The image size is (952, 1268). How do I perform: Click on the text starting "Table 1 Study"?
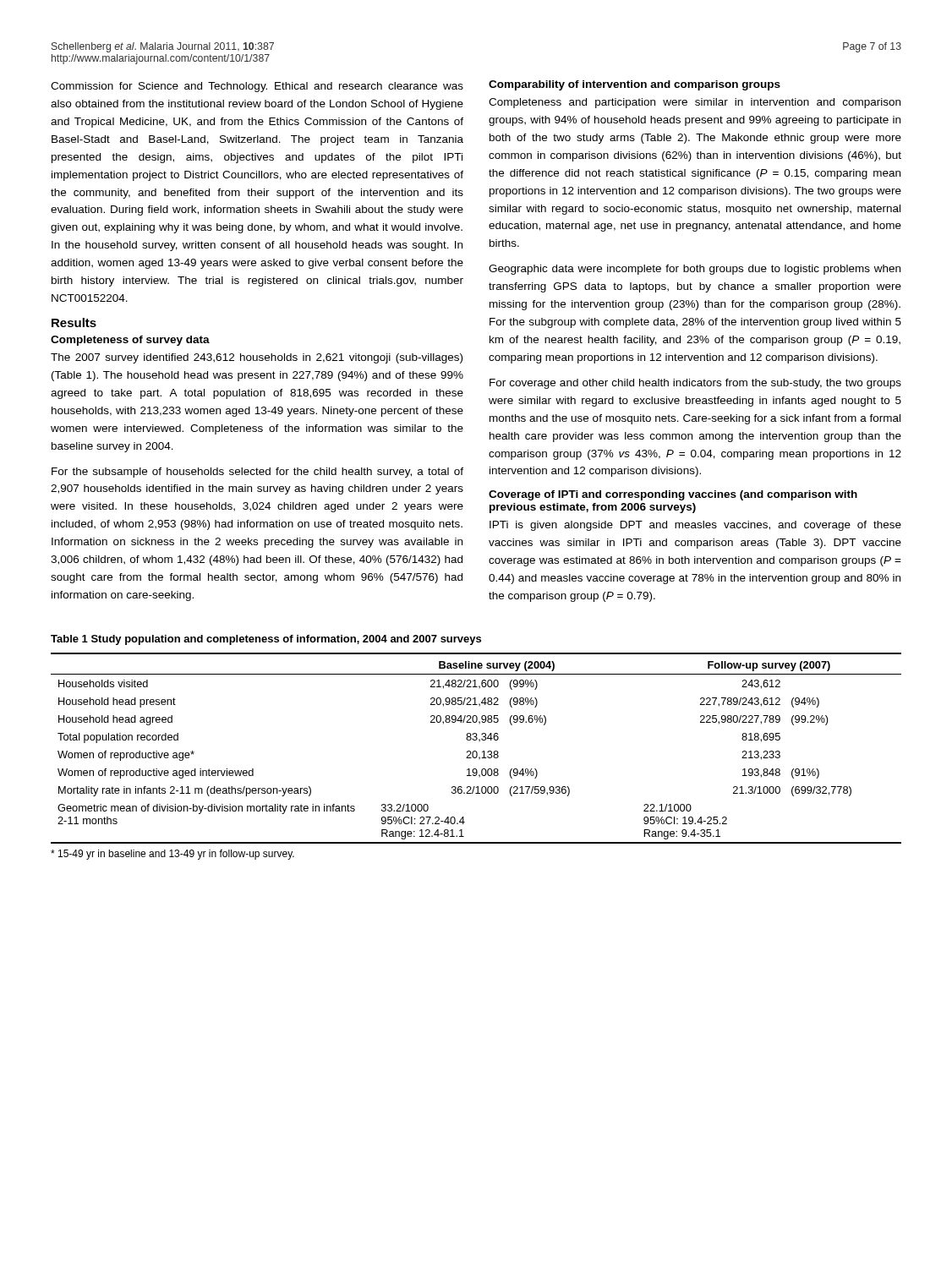click(266, 639)
